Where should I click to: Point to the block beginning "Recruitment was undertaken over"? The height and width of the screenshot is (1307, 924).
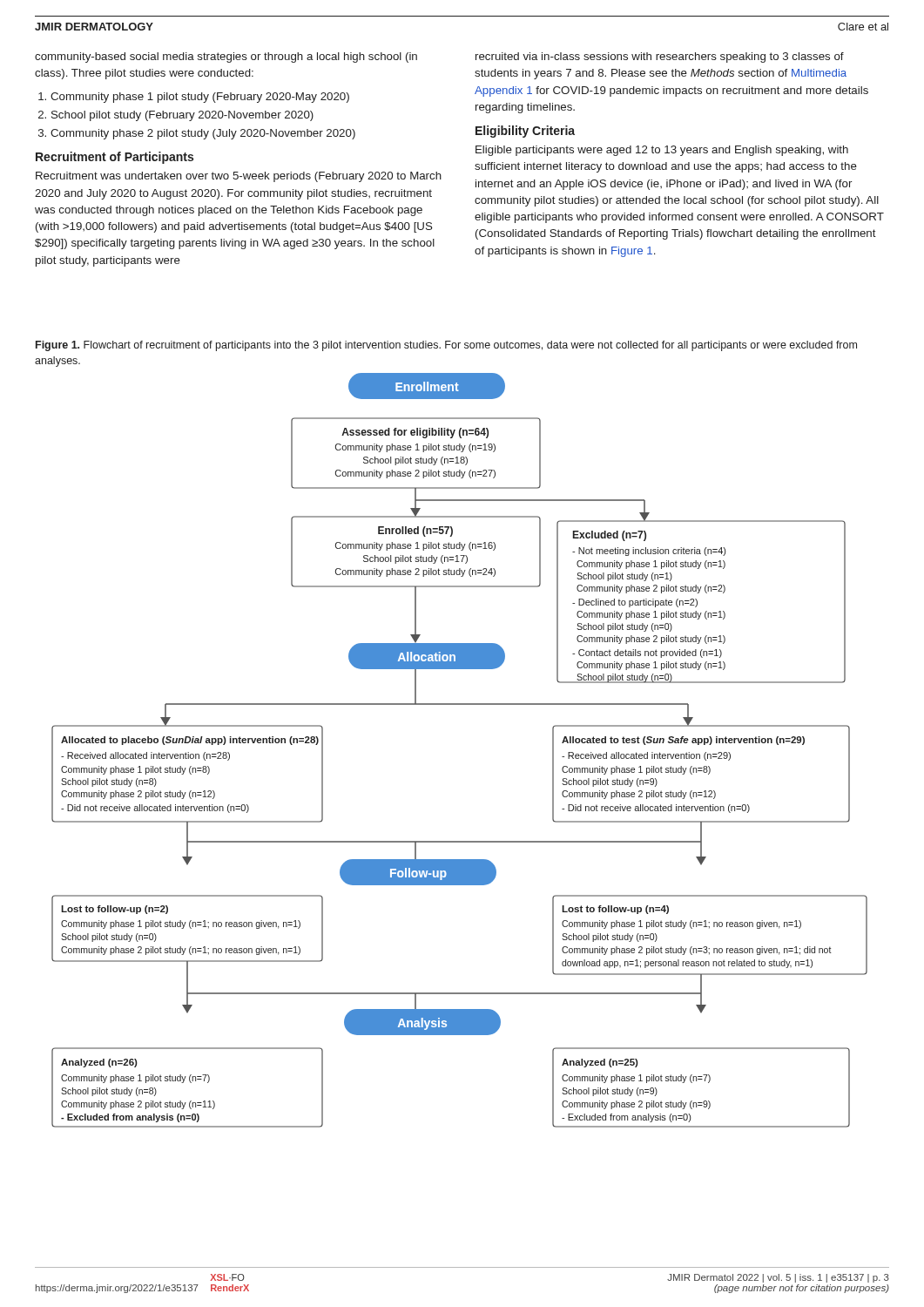pyautogui.click(x=240, y=218)
